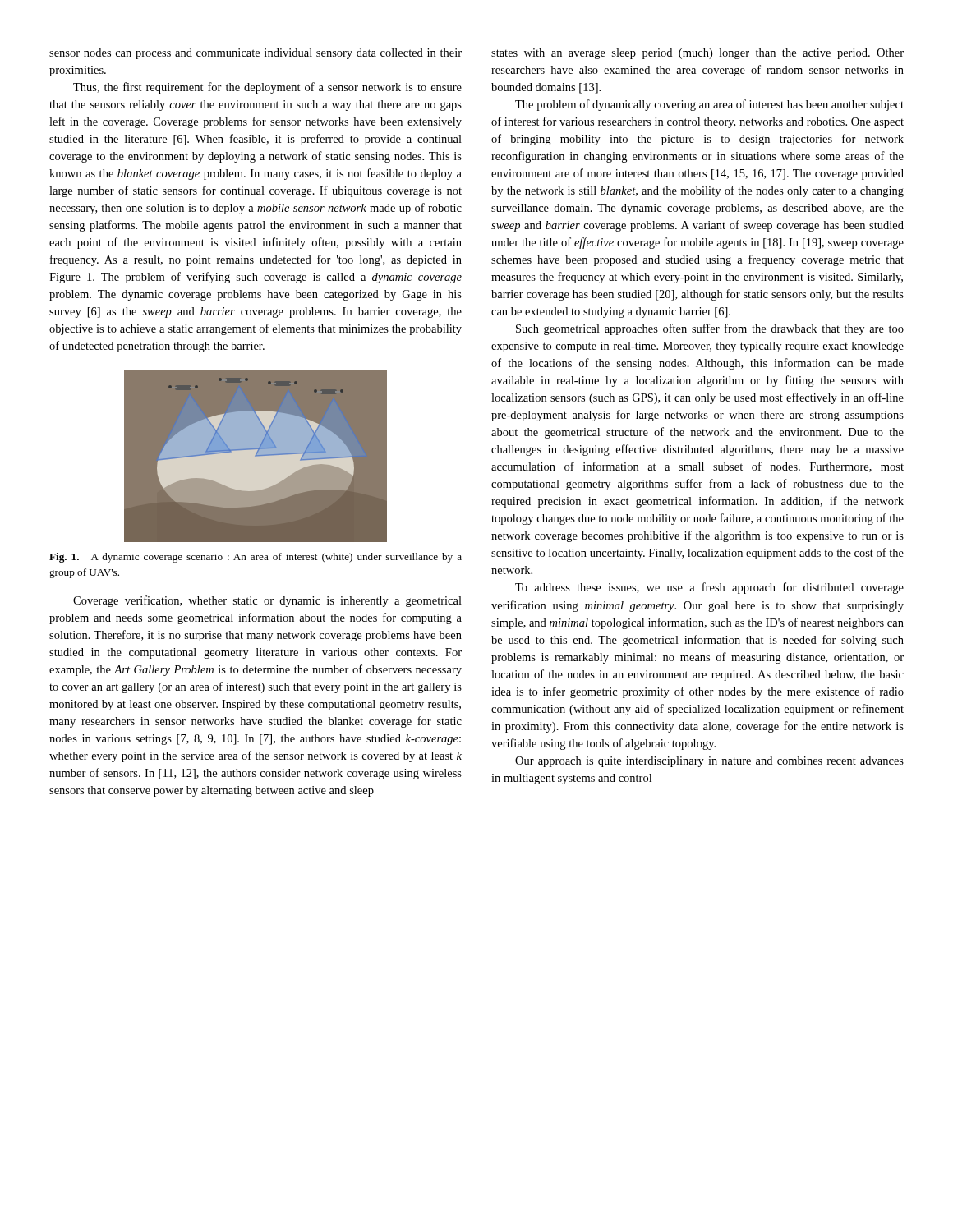This screenshot has width=953, height=1232.
Task: Select the text block that reads "sensor nodes can process and"
Action: [x=255, y=200]
